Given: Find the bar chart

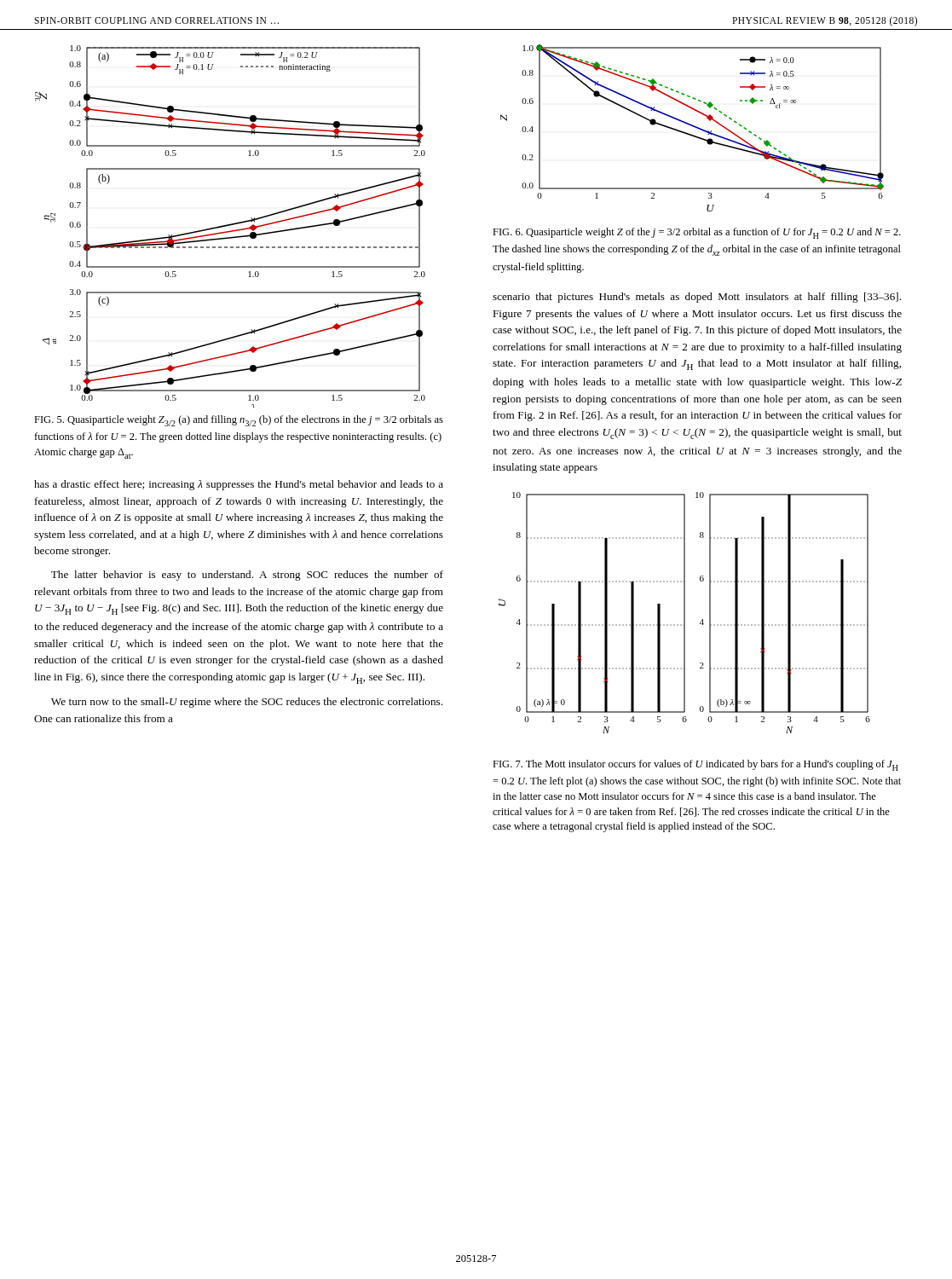Looking at the screenshot, I should (697, 622).
